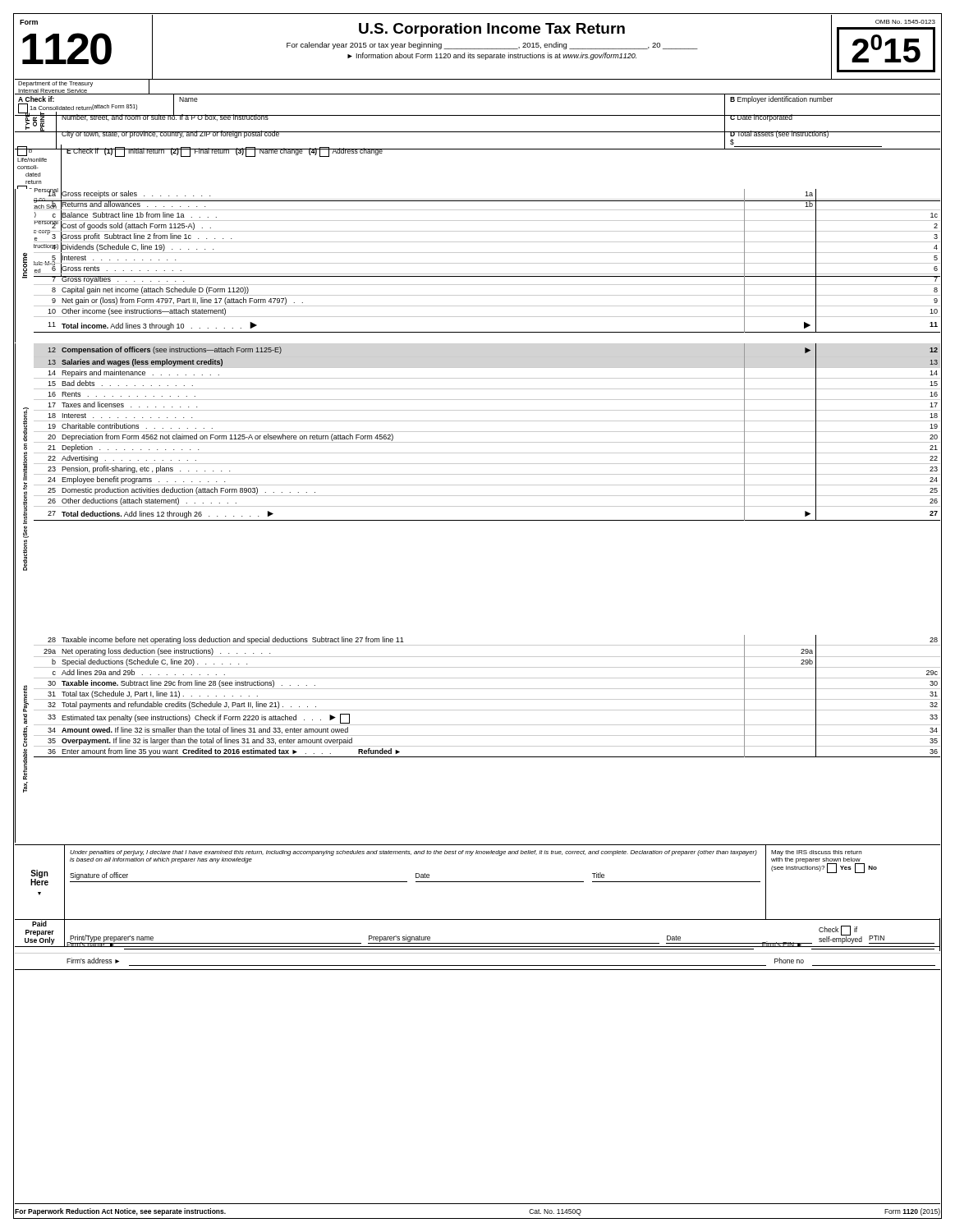The image size is (955, 1232).
Task: Locate the text that reads "Tax, Refundable Credits, and Payments"
Action: pos(25,739)
